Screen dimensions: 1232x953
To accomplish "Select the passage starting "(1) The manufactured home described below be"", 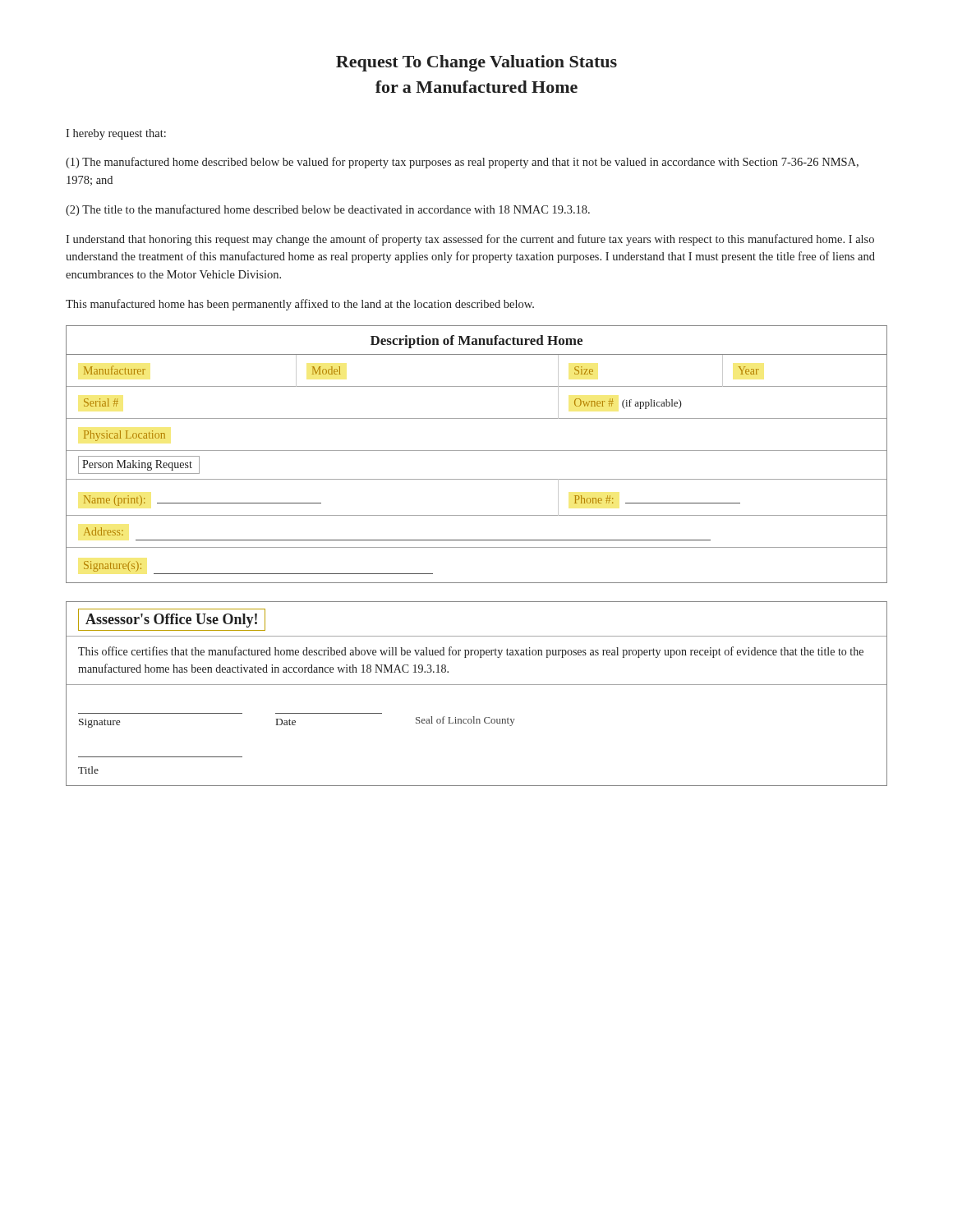I will coord(462,171).
